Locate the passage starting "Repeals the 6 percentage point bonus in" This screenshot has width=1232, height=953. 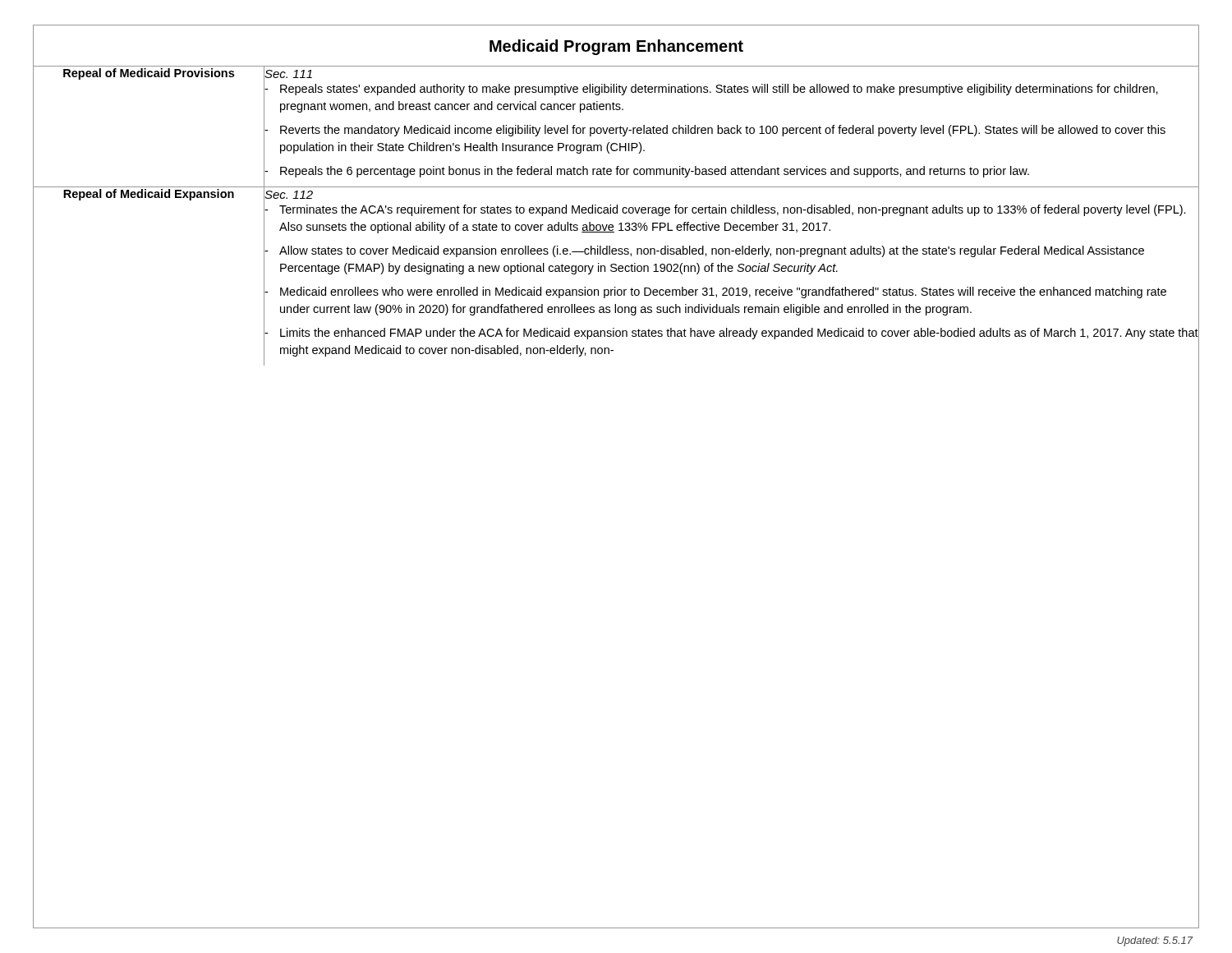[x=655, y=171]
